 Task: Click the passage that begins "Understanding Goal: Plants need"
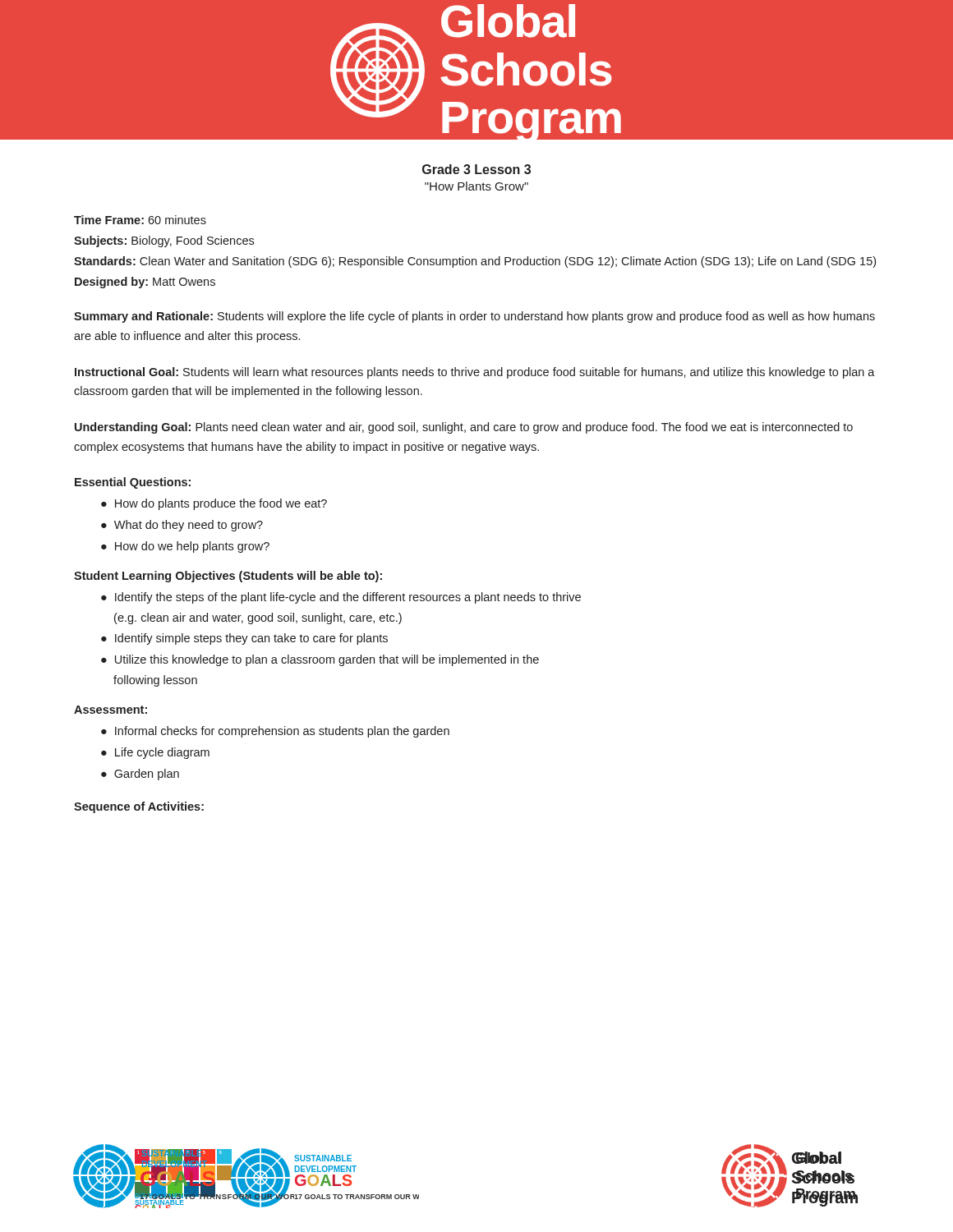click(x=464, y=437)
